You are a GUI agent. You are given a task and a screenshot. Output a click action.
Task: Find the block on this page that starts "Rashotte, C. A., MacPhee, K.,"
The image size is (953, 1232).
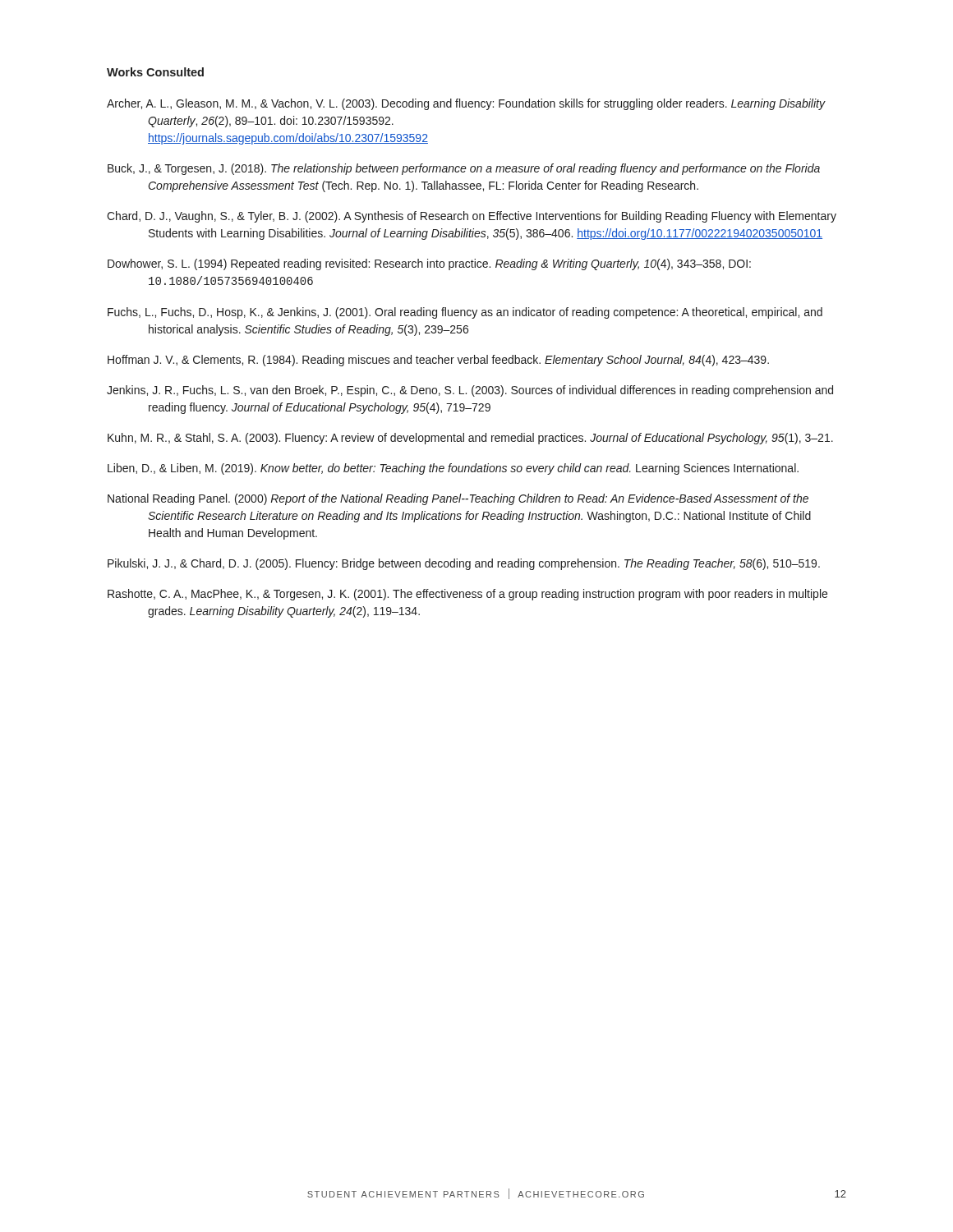(467, 602)
